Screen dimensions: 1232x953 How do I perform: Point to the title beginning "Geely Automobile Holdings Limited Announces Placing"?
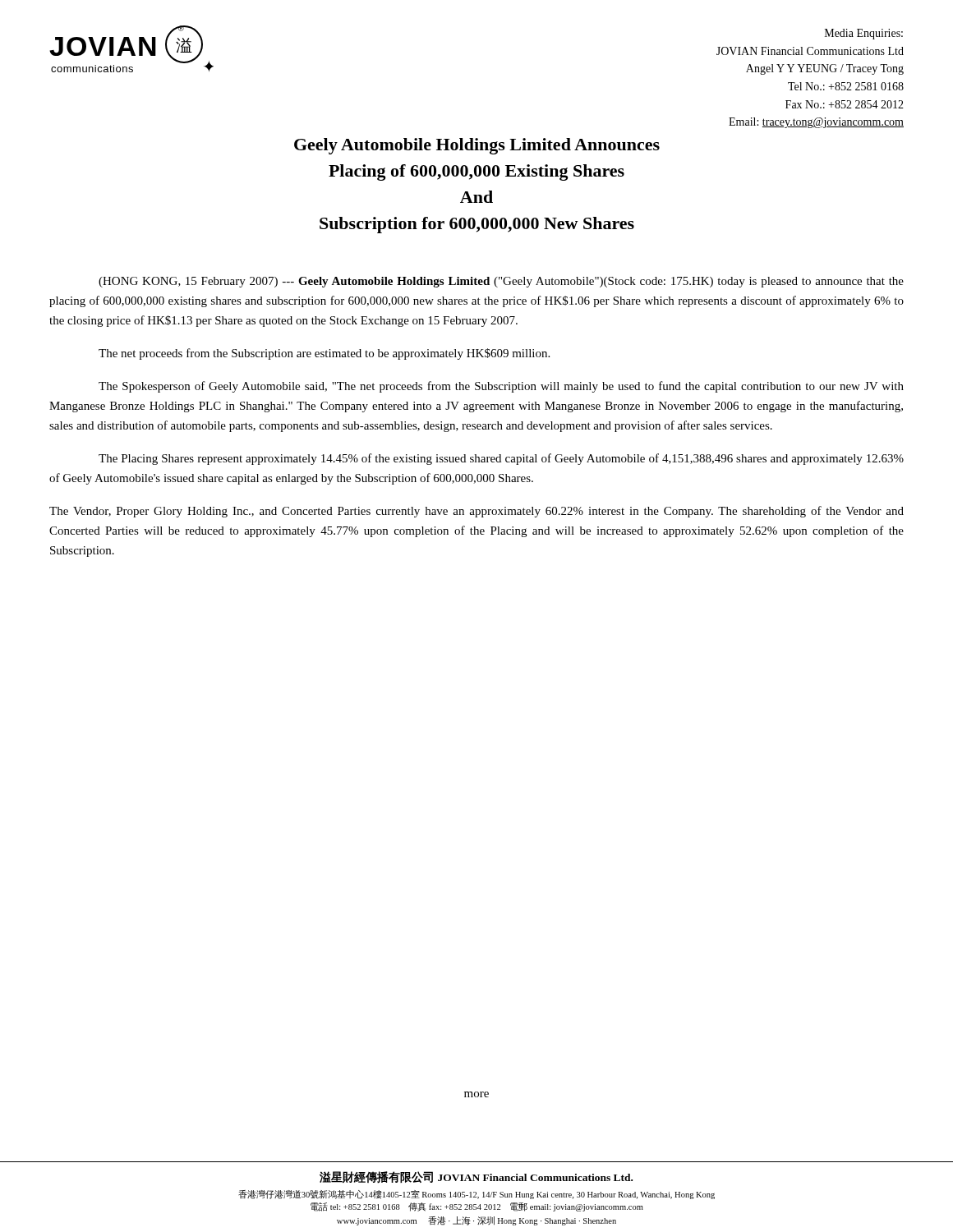point(476,184)
